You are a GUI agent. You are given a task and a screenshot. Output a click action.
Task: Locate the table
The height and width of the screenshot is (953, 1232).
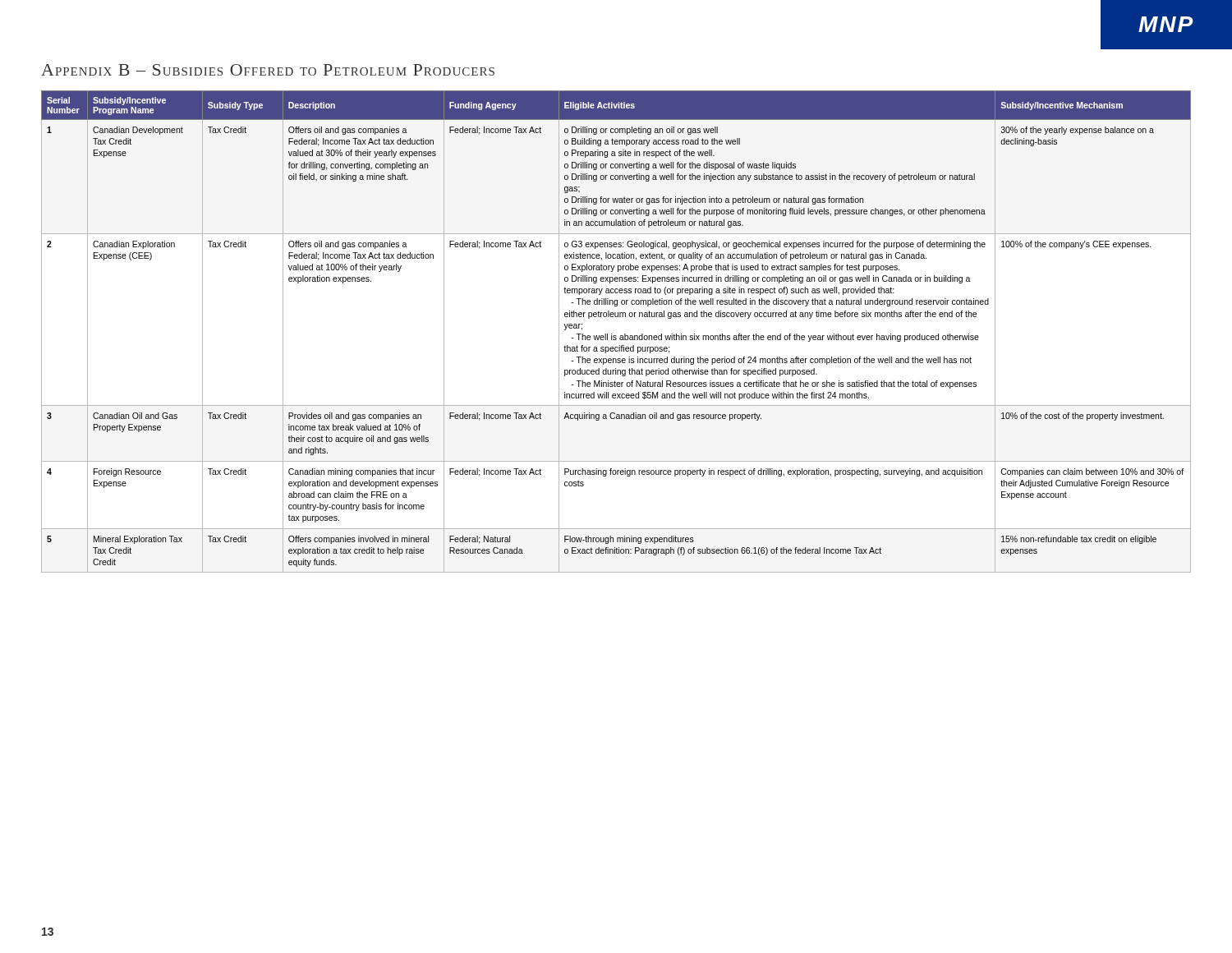click(616, 497)
